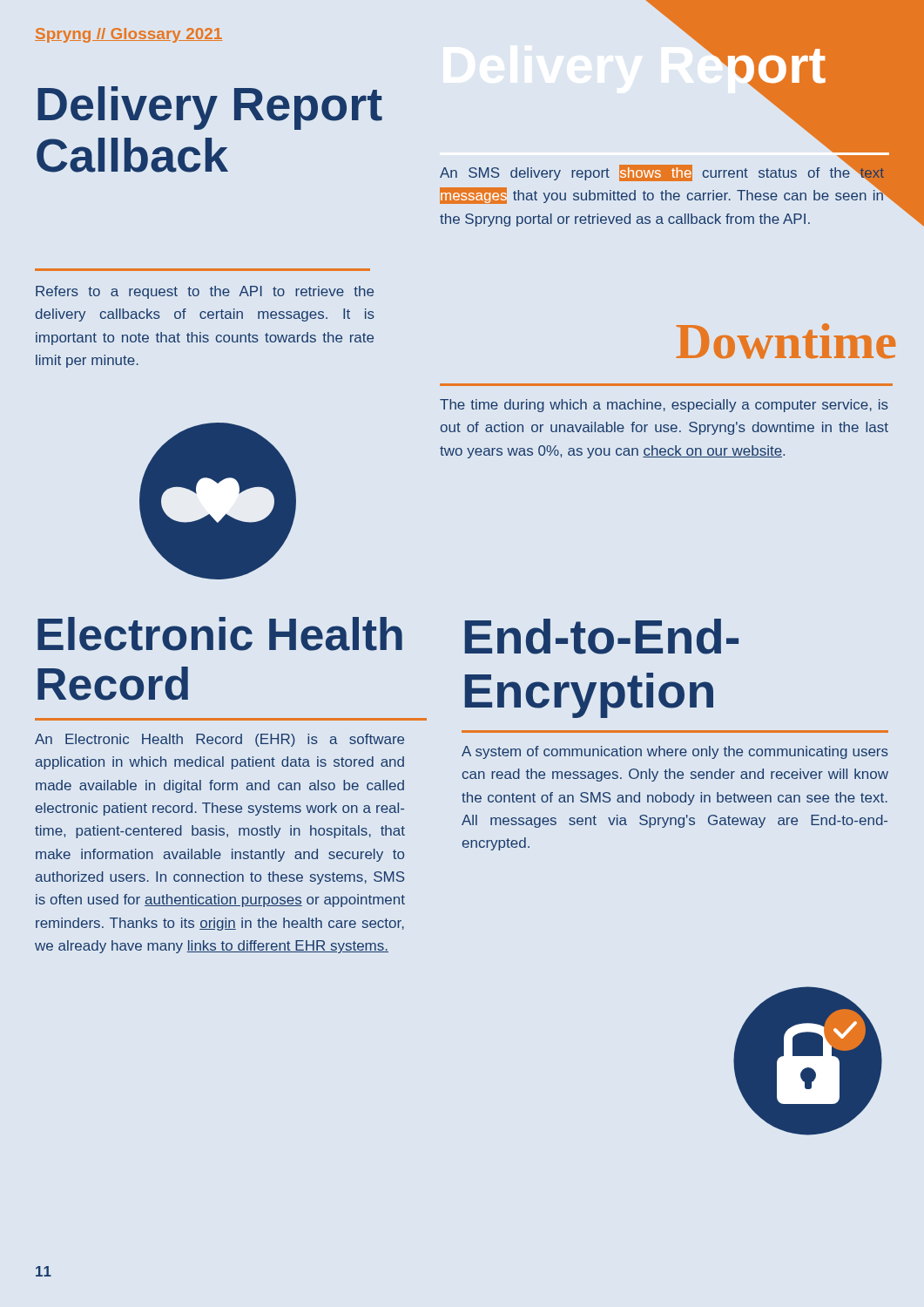Click on the text starting "An Electronic Health Record (EHR) is"

(220, 843)
